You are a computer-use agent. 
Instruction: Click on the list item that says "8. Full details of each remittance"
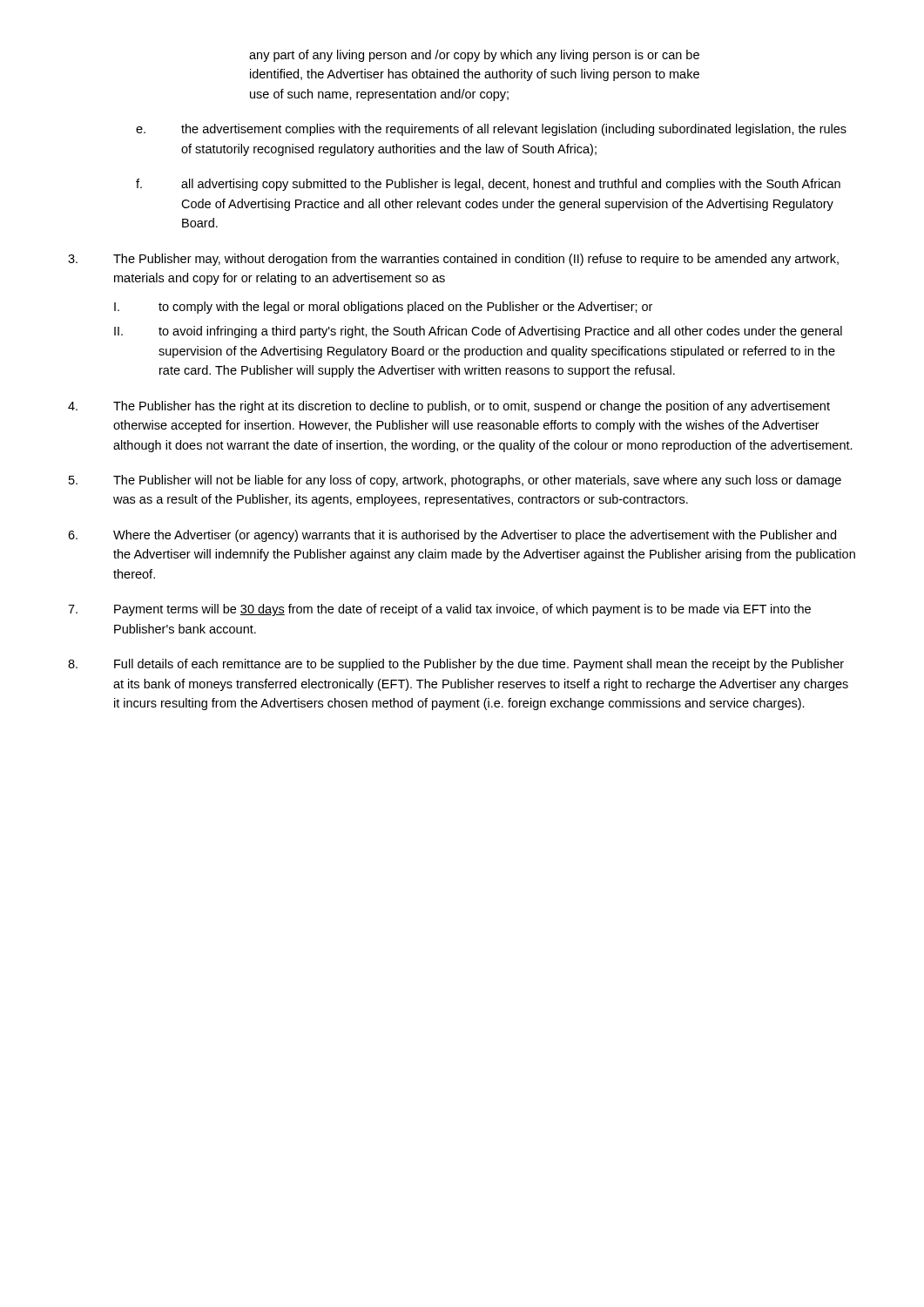click(x=462, y=684)
